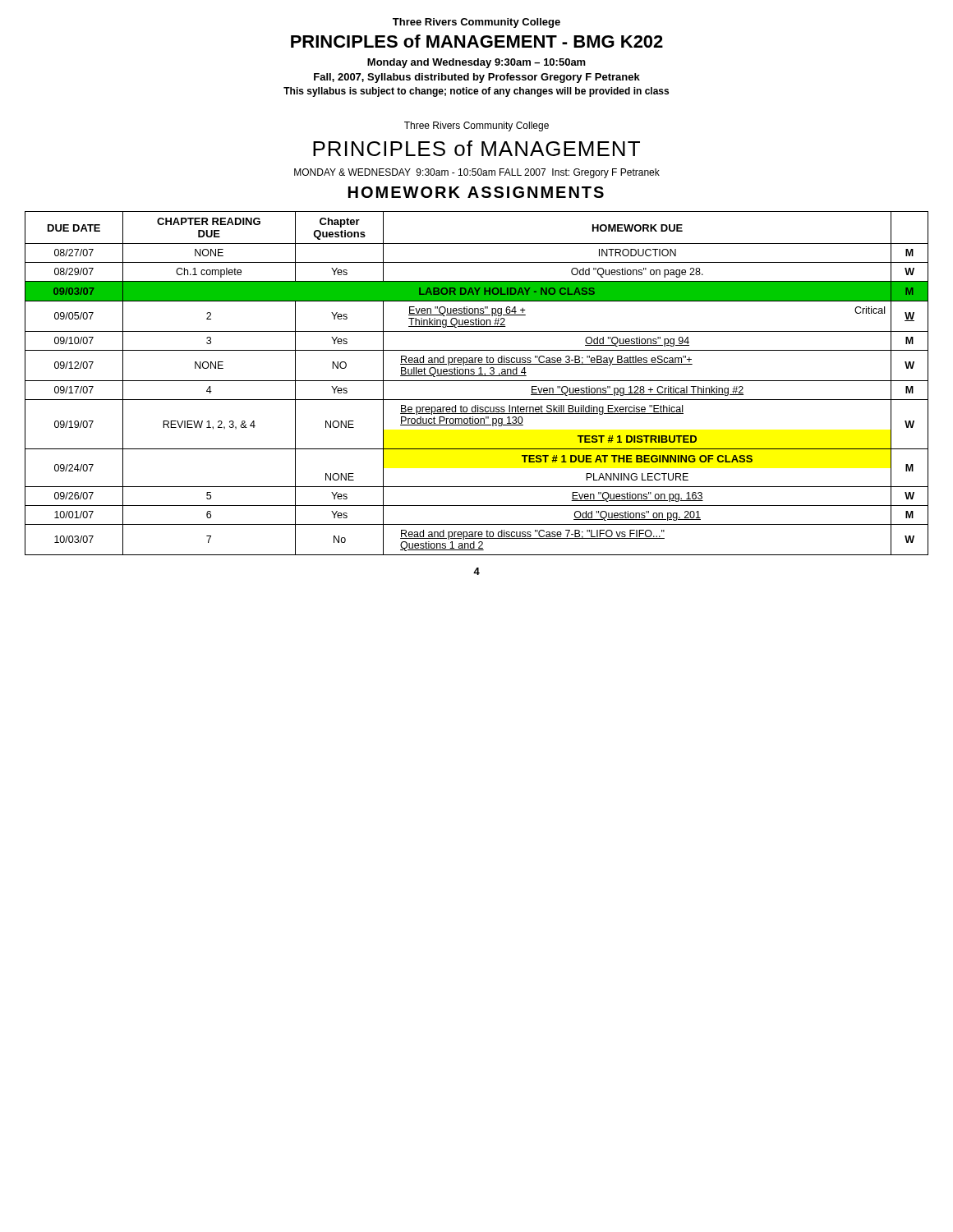Find the title that says "Three Rivers Community College PRINCIPLES"
The height and width of the screenshot is (1232, 953).
point(476,162)
